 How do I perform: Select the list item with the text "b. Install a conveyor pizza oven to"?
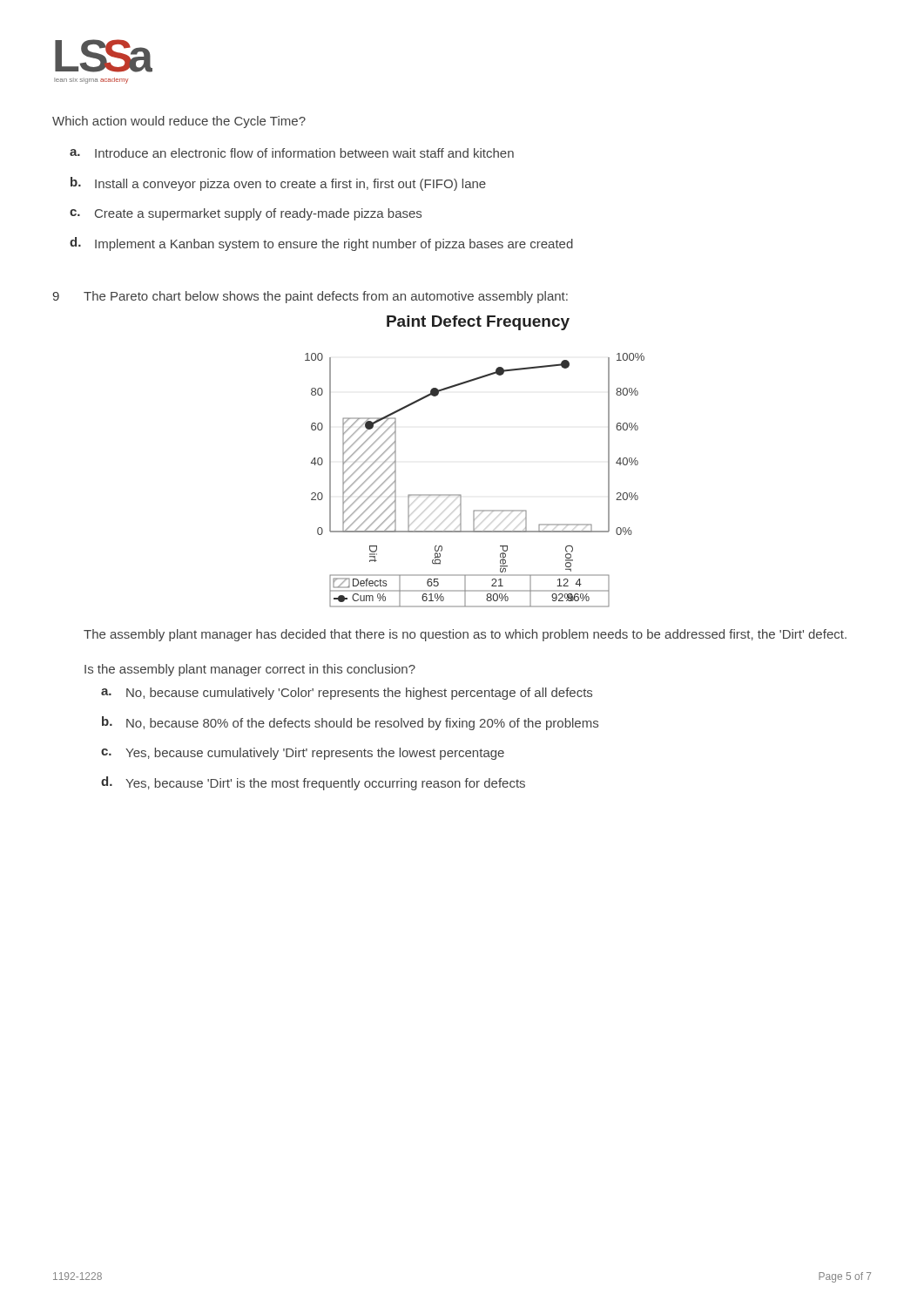(278, 184)
